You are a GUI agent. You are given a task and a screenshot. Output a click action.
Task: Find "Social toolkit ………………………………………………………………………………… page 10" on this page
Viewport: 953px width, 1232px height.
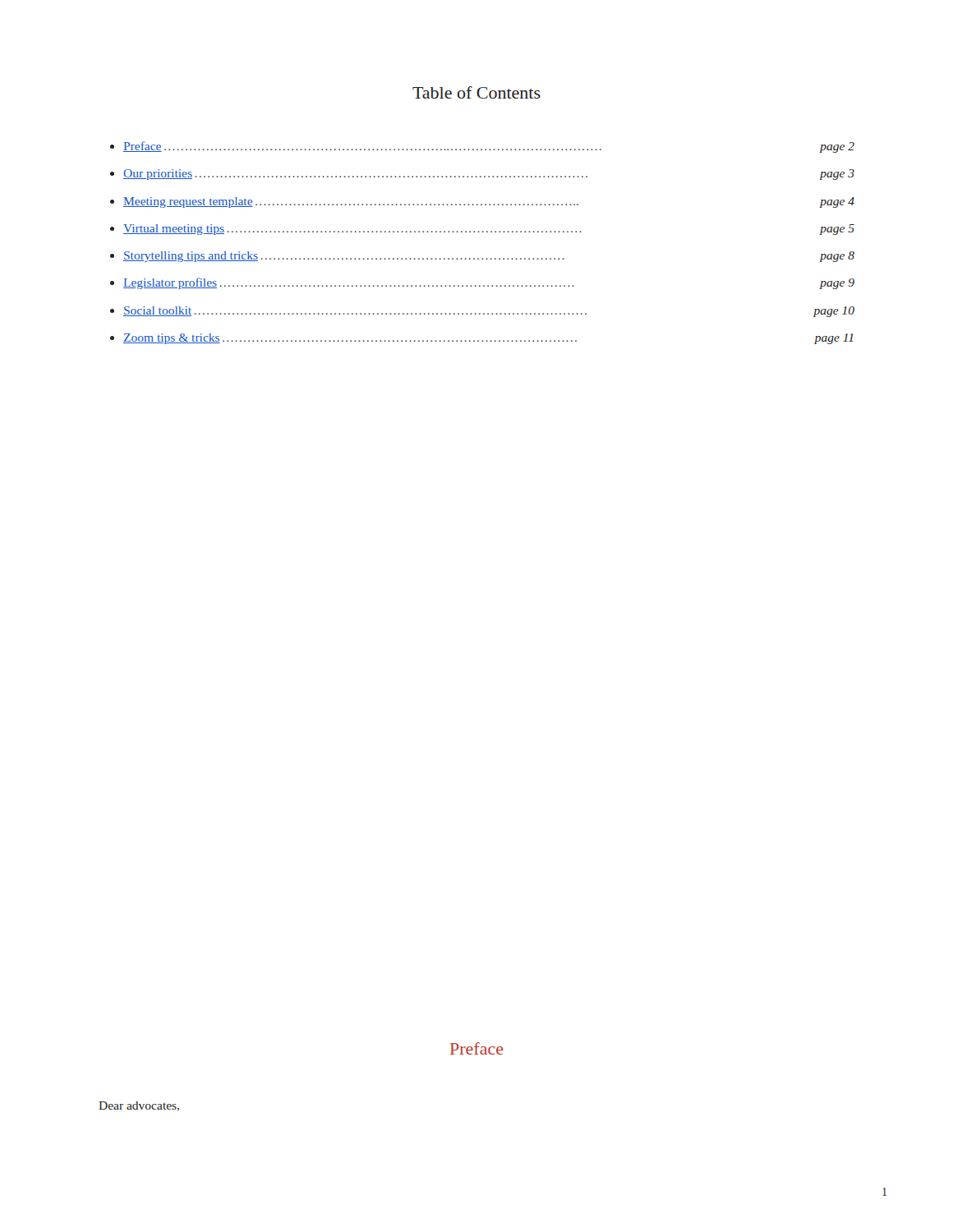pos(489,310)
